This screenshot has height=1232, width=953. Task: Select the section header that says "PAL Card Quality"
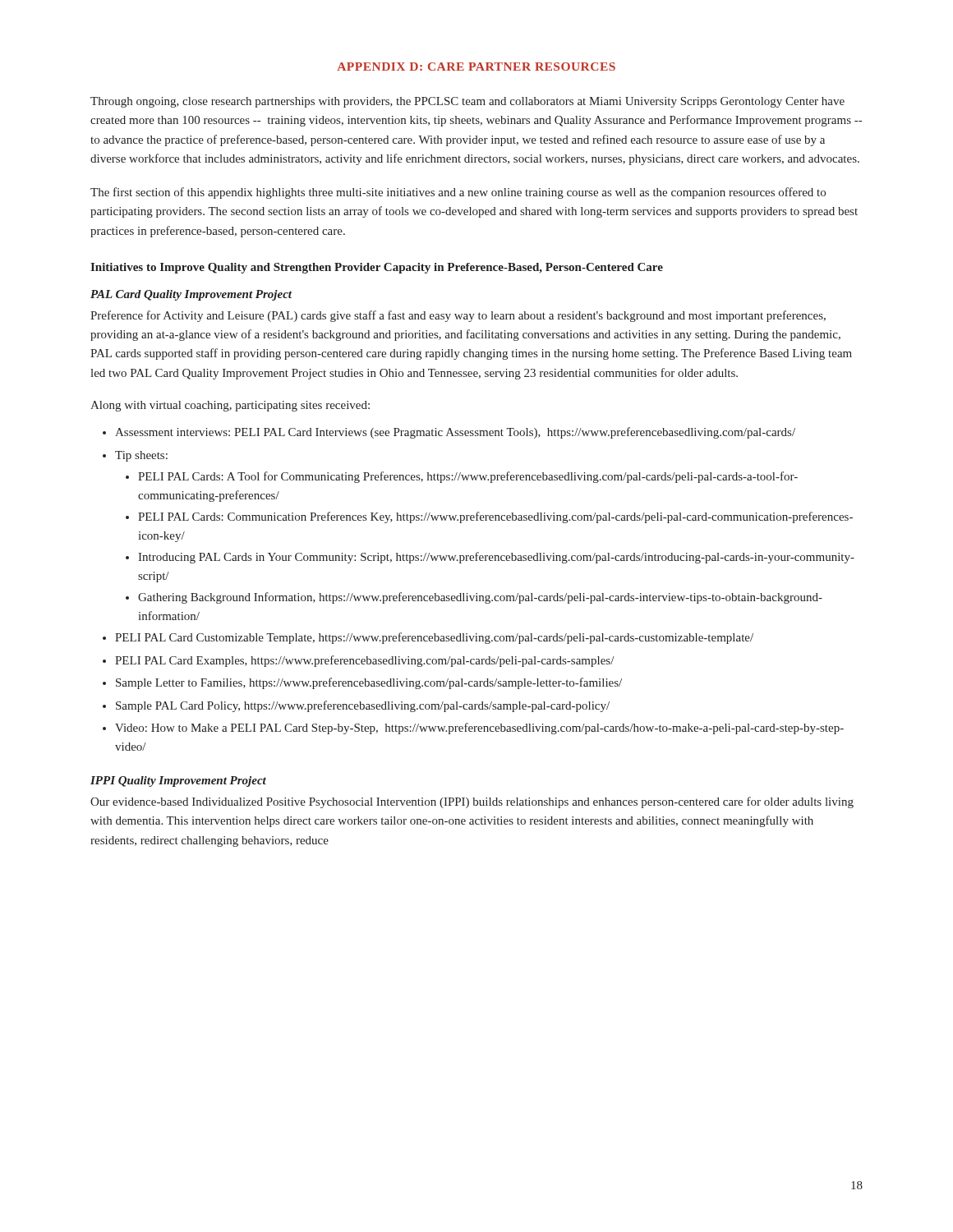[x=191, y=294]
